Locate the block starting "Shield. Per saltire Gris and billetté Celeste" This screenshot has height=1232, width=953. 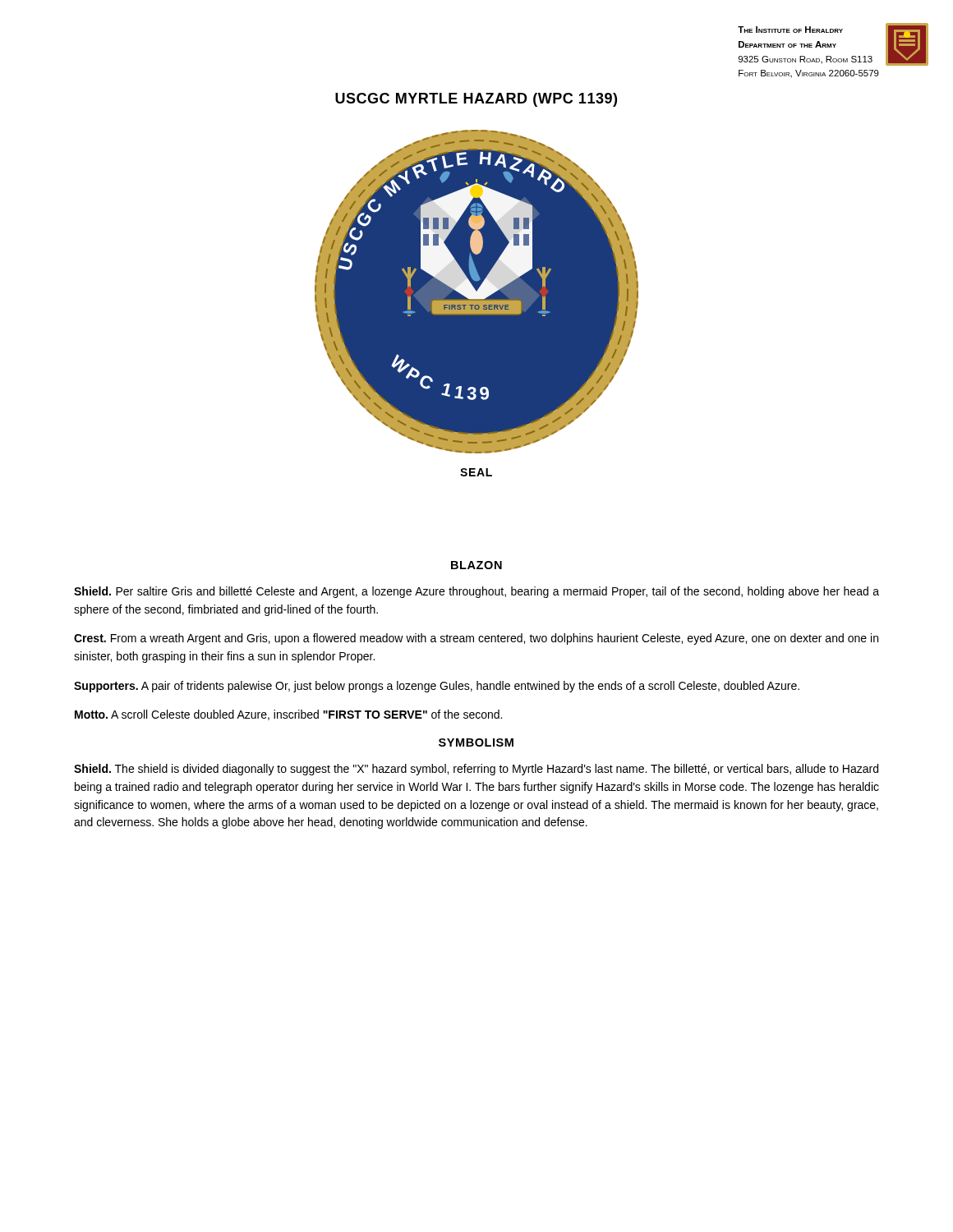476,600
